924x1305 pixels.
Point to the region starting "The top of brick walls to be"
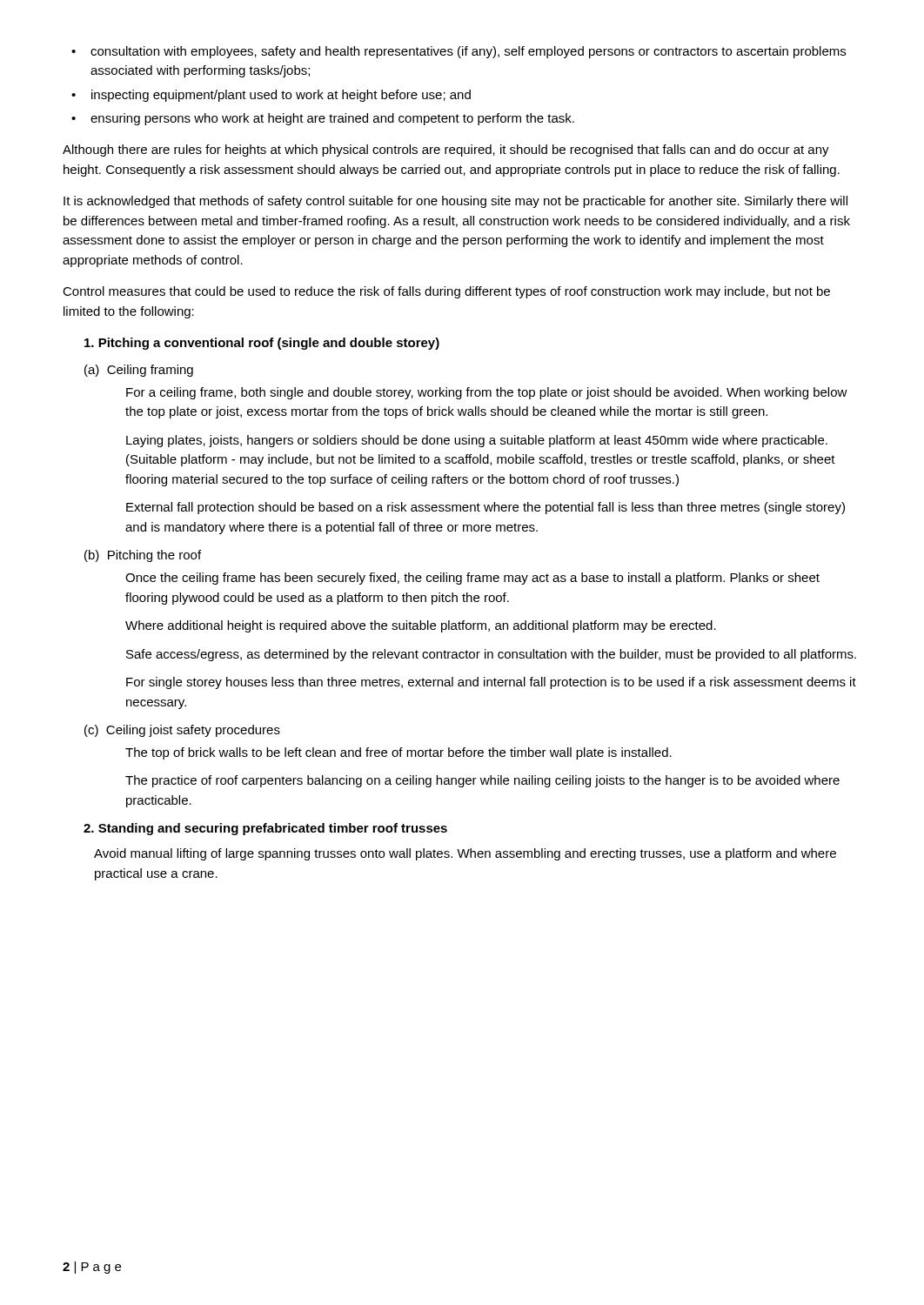pos(493,776)
